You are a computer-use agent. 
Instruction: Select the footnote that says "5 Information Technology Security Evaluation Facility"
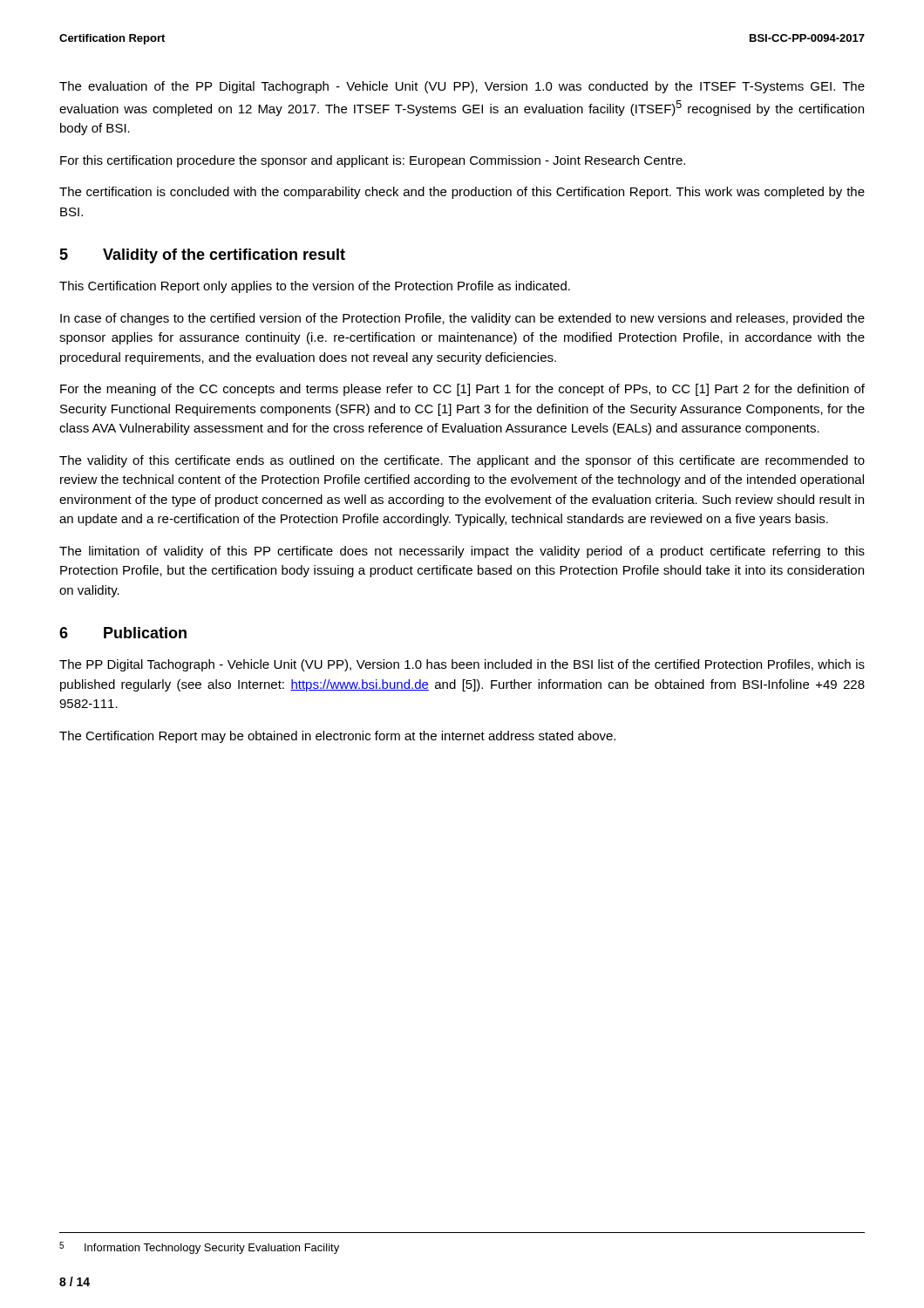point(199,1249)
